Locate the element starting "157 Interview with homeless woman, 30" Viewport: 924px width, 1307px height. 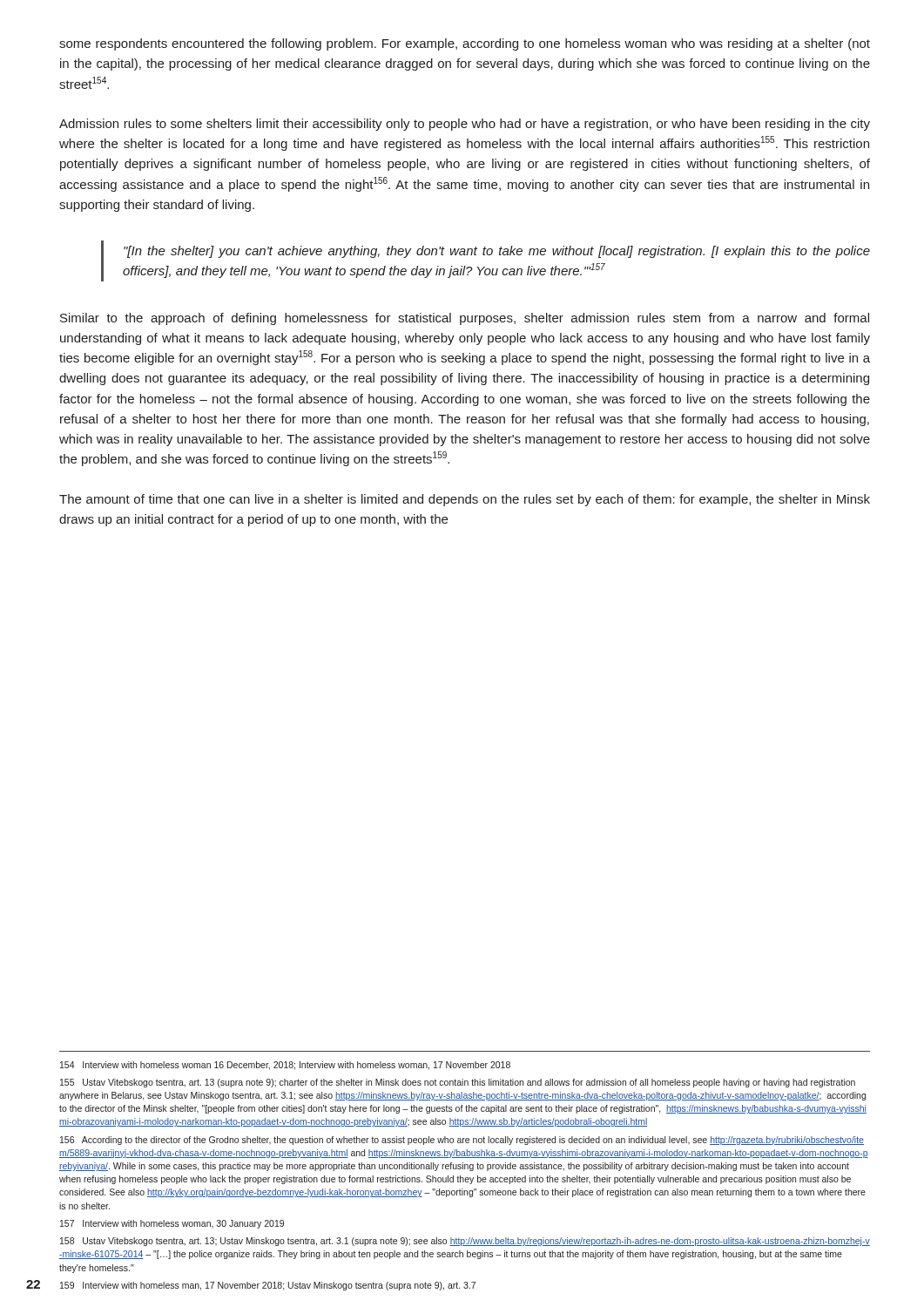(172, 1223)
